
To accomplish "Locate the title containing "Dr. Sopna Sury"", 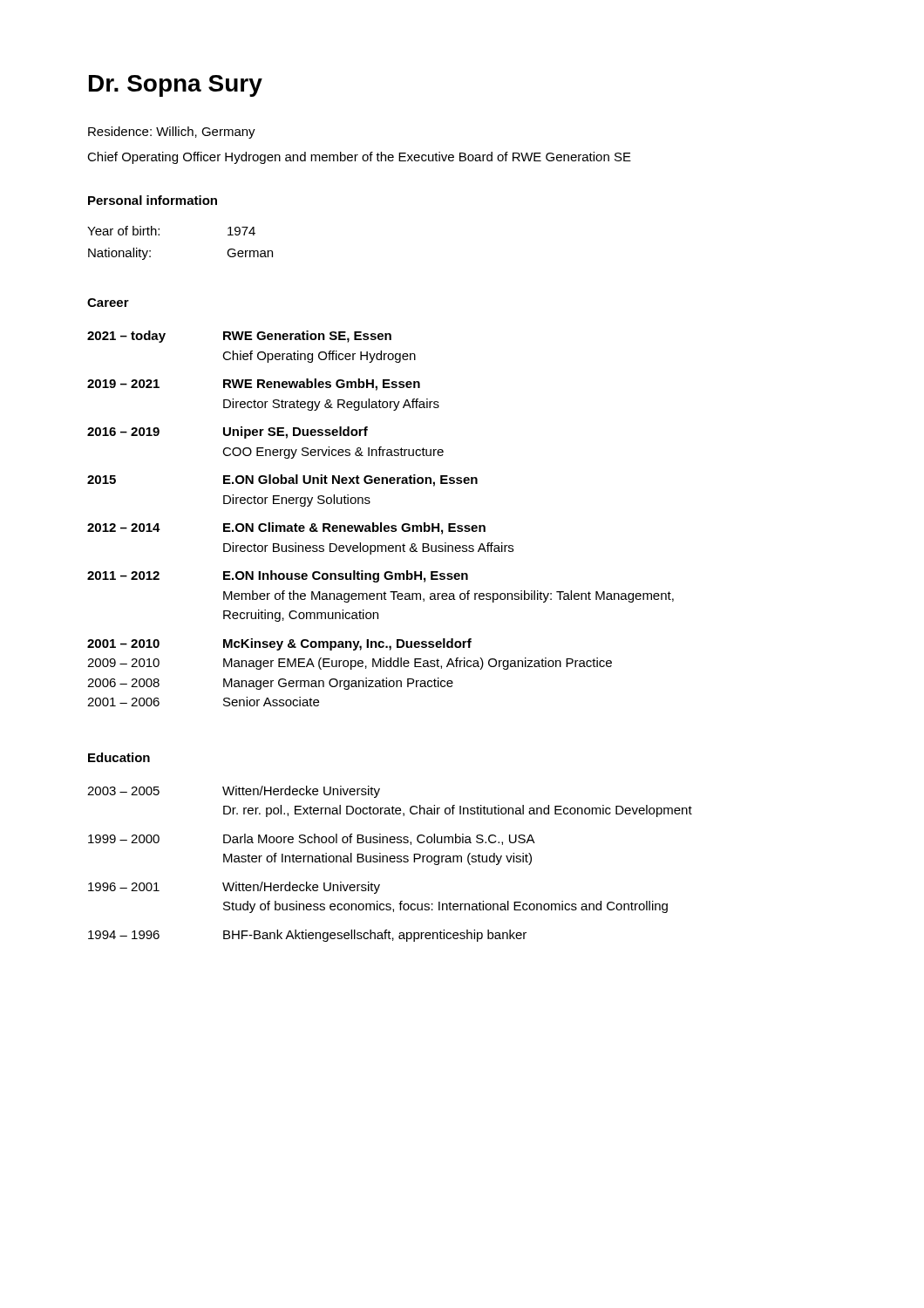I will tap(175, 83).
